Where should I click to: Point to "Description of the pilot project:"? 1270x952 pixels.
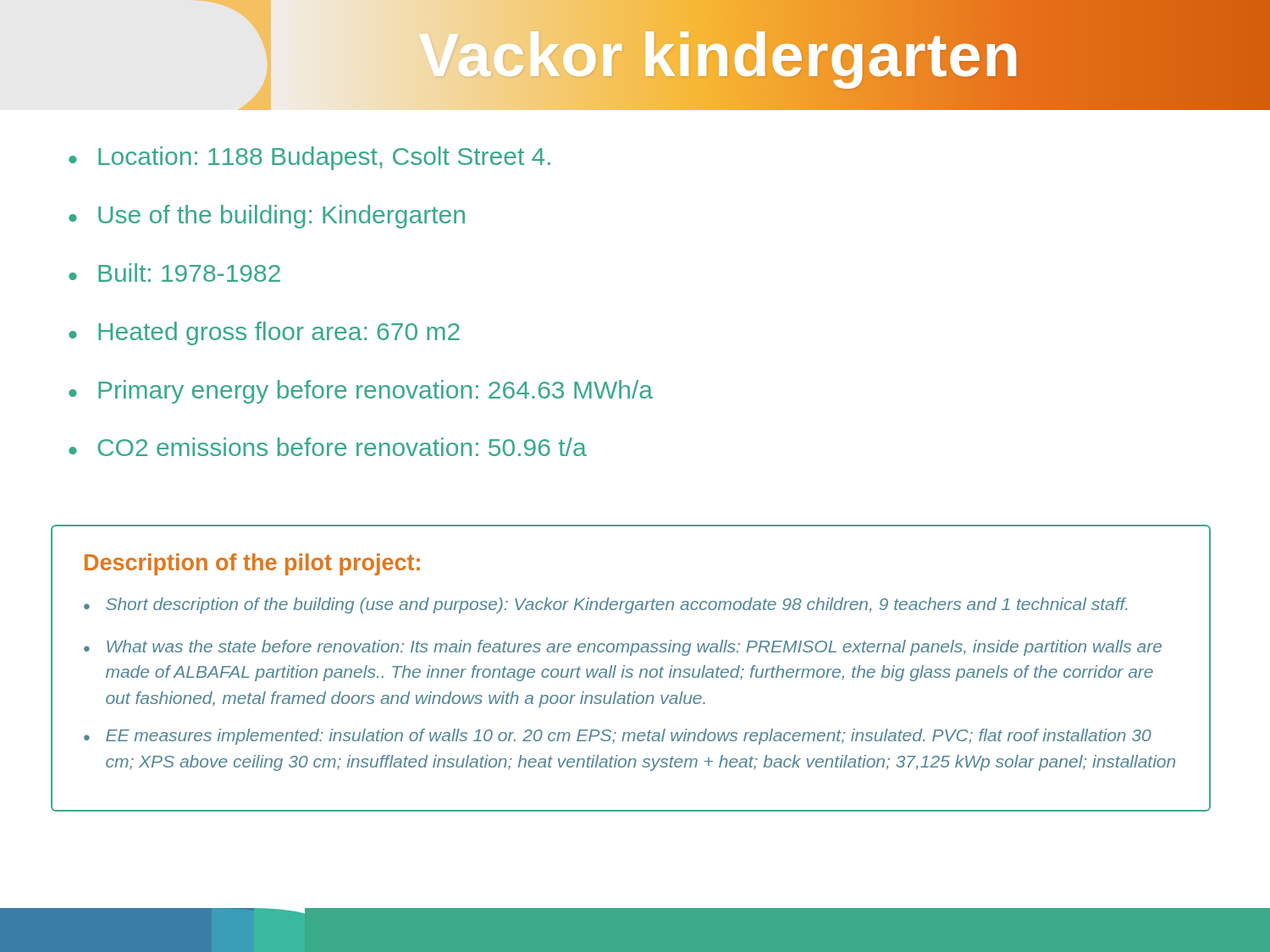(x=252, y=563)
